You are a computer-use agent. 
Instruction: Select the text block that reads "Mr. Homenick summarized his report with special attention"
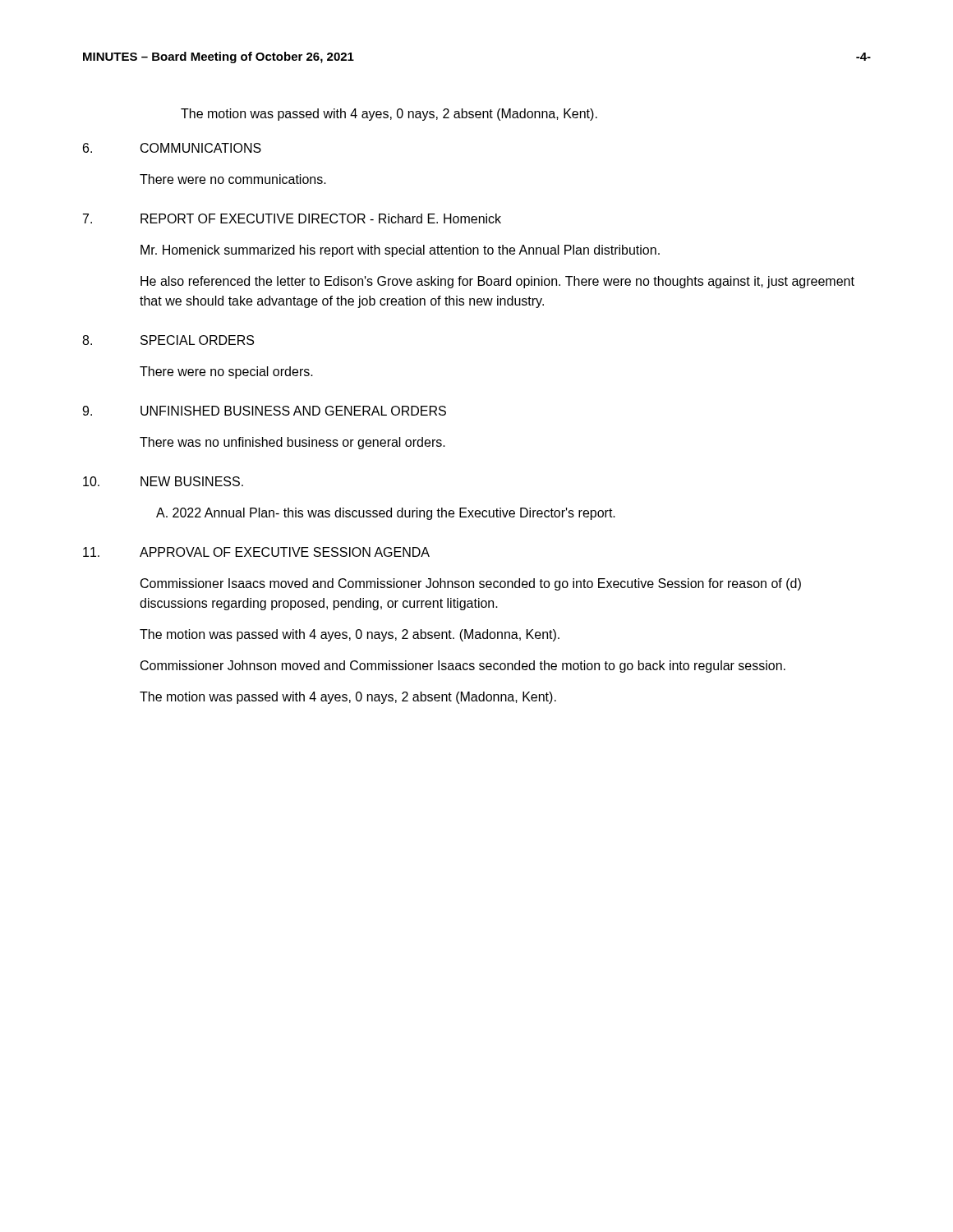(400, 250)
